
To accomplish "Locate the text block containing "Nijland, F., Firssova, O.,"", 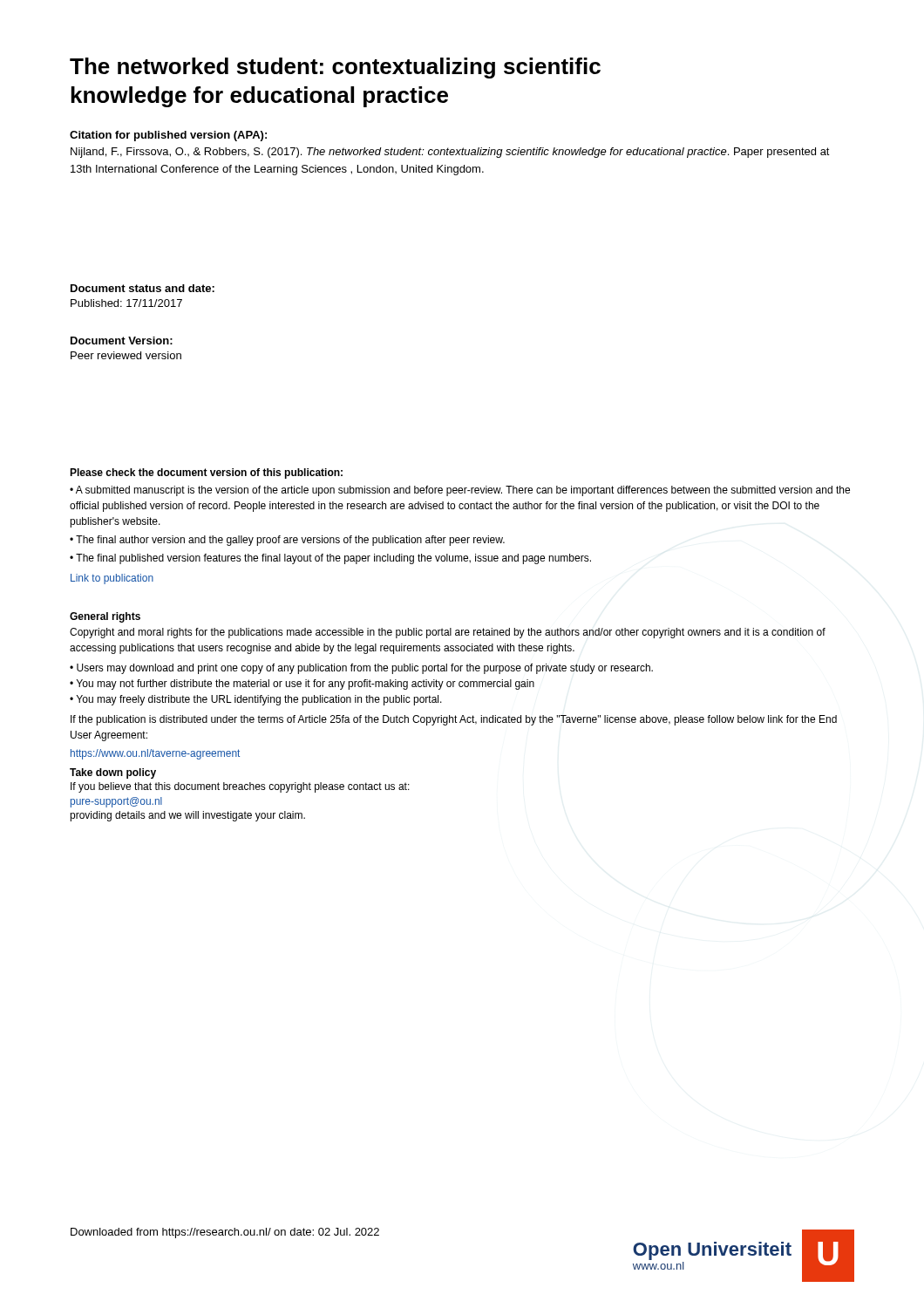I will [x=450, y=160].
